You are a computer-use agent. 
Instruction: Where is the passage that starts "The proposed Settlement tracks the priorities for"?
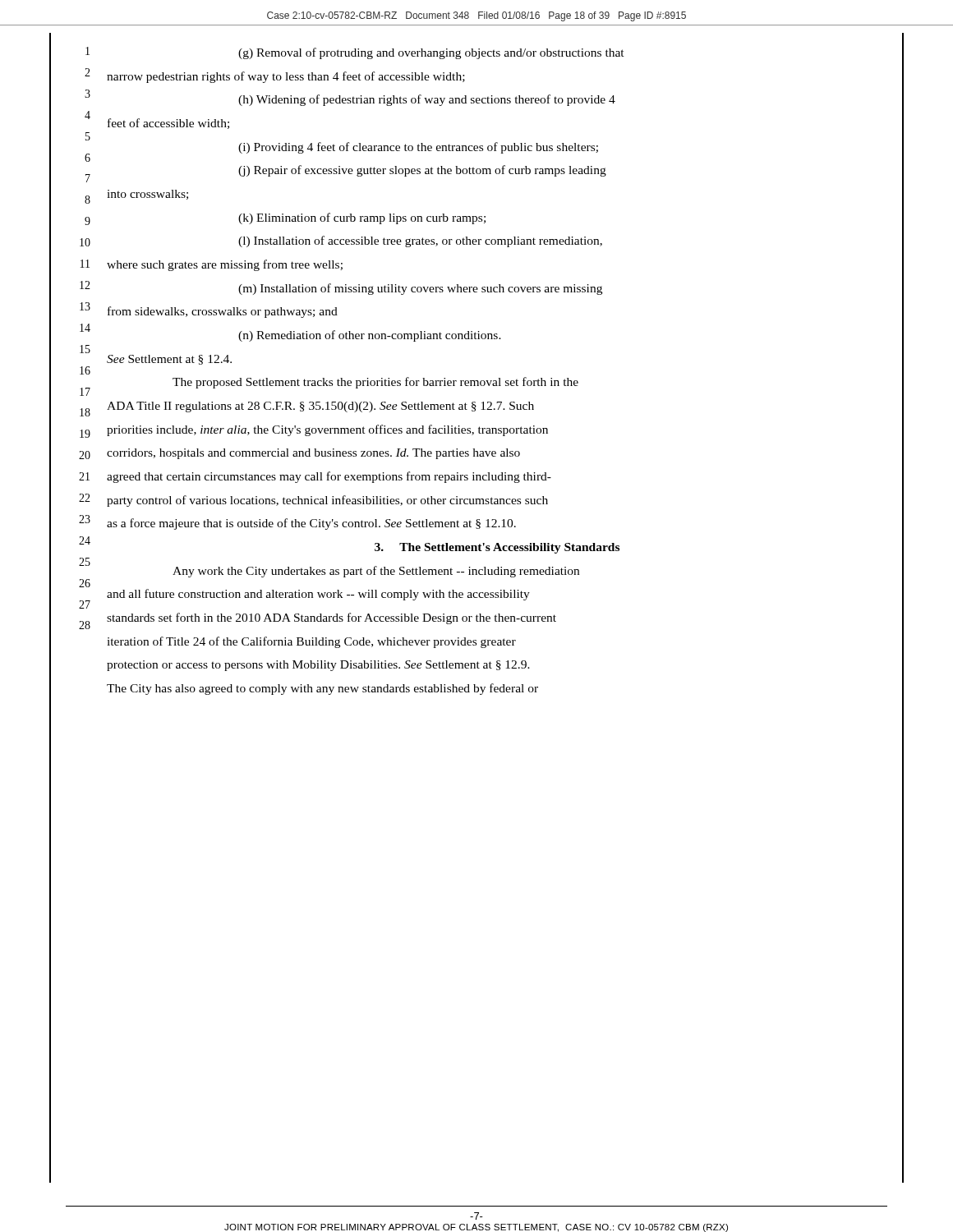[375, 382]
